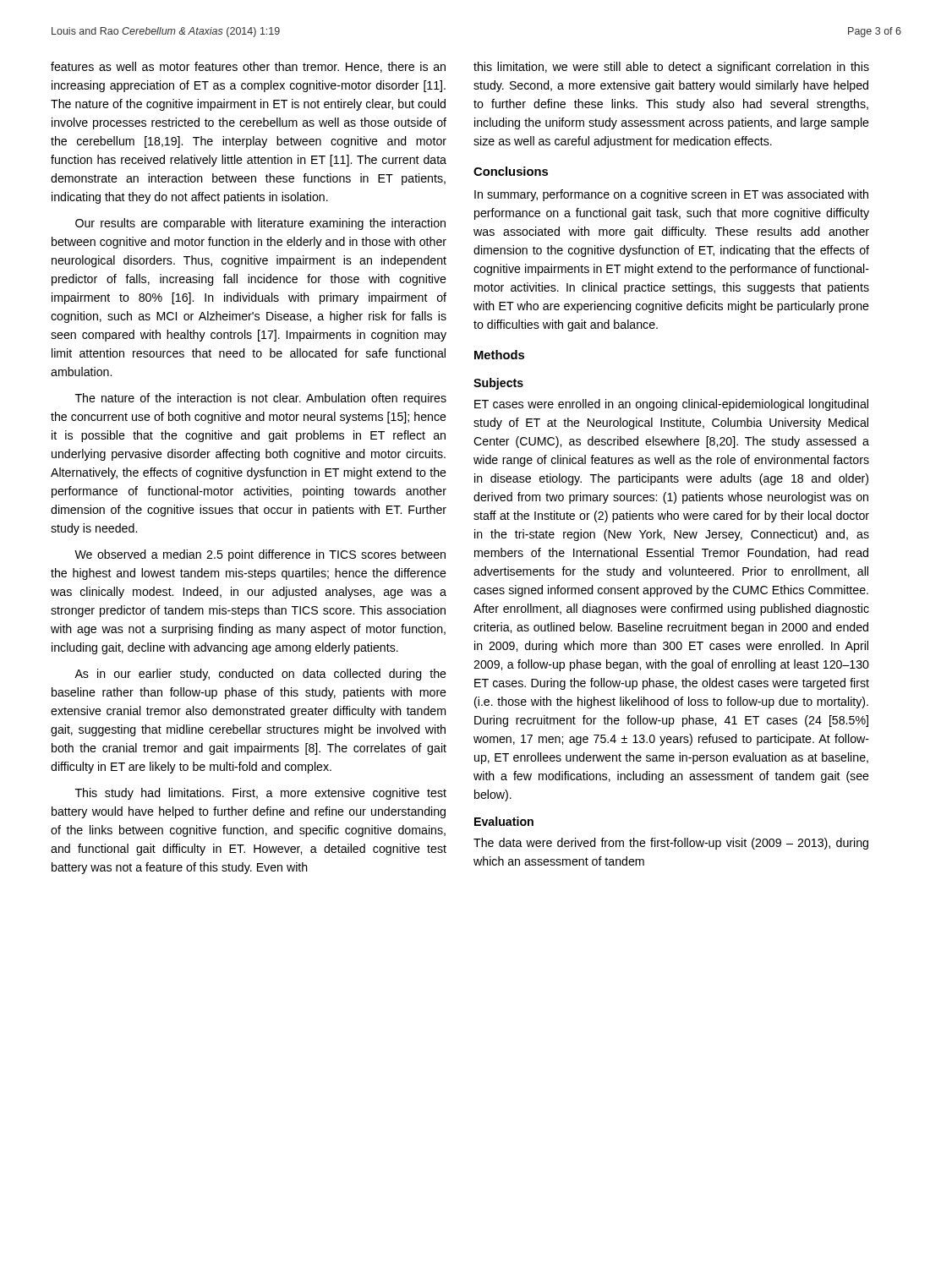Navigate to the region starting "In summary, performance on a cognitive"
The width and height of the screenshot is (952, 1268).
pos(671,259)
